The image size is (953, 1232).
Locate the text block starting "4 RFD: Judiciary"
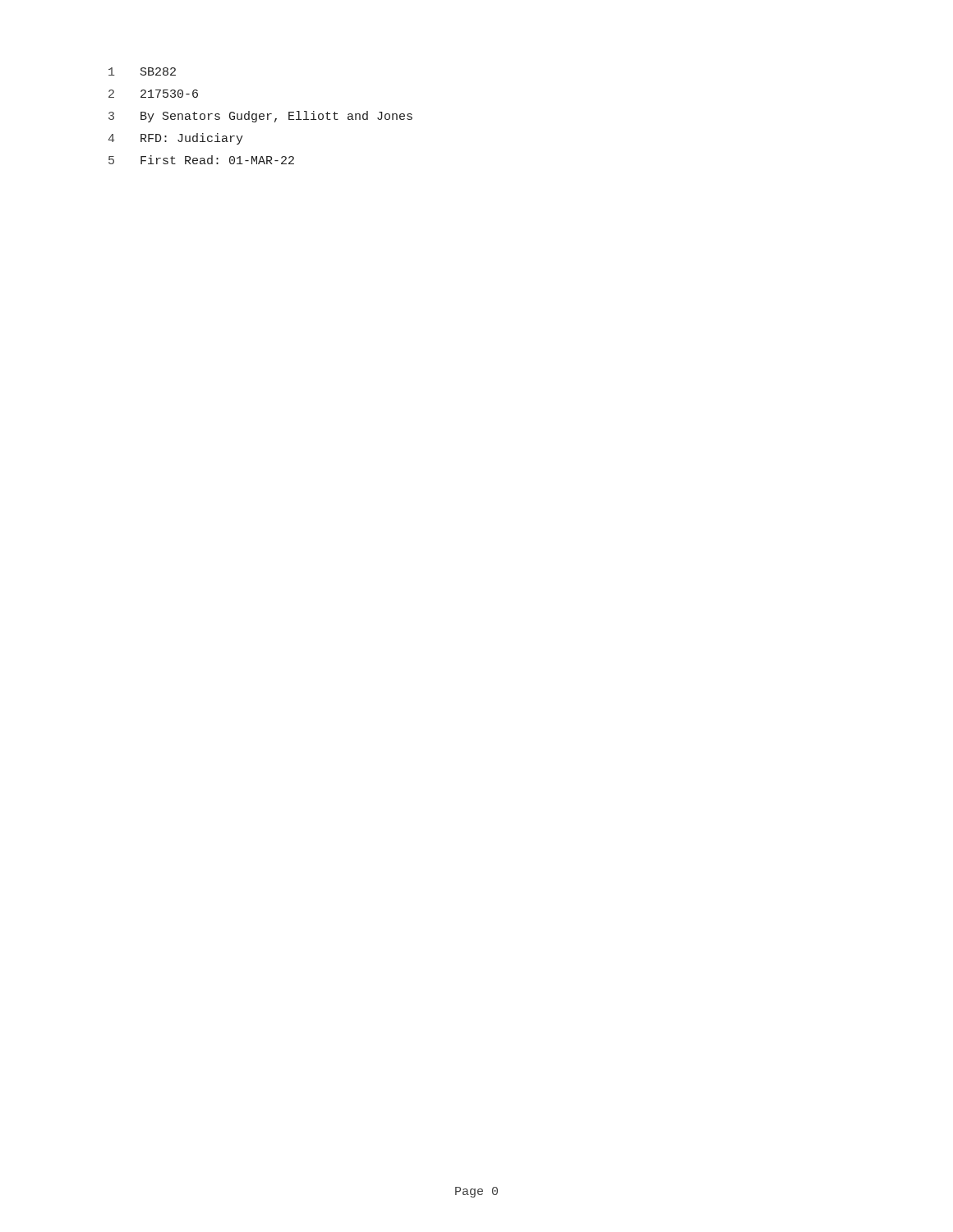[154, 139]
